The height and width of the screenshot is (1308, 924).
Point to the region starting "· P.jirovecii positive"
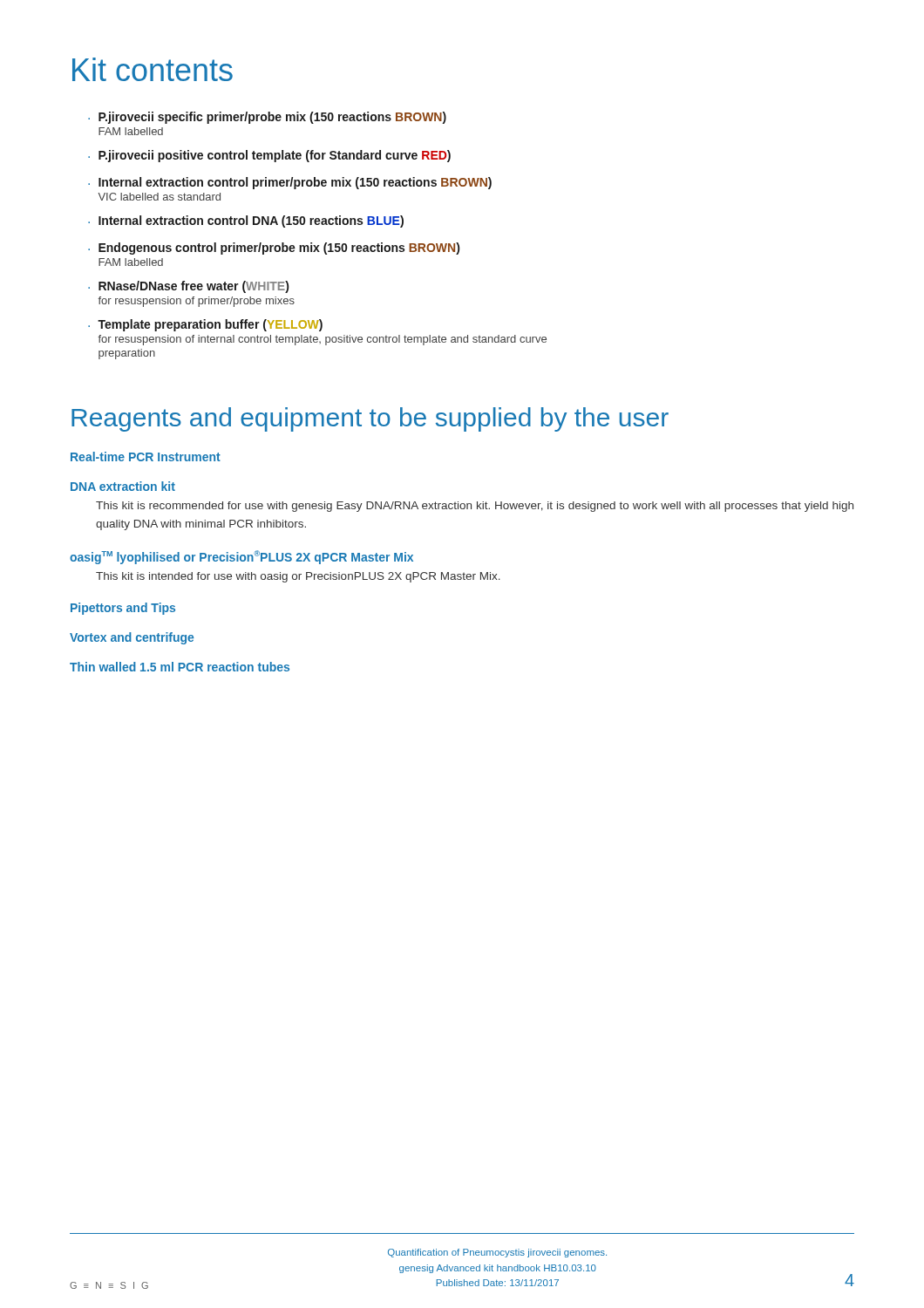coord(269,156)
